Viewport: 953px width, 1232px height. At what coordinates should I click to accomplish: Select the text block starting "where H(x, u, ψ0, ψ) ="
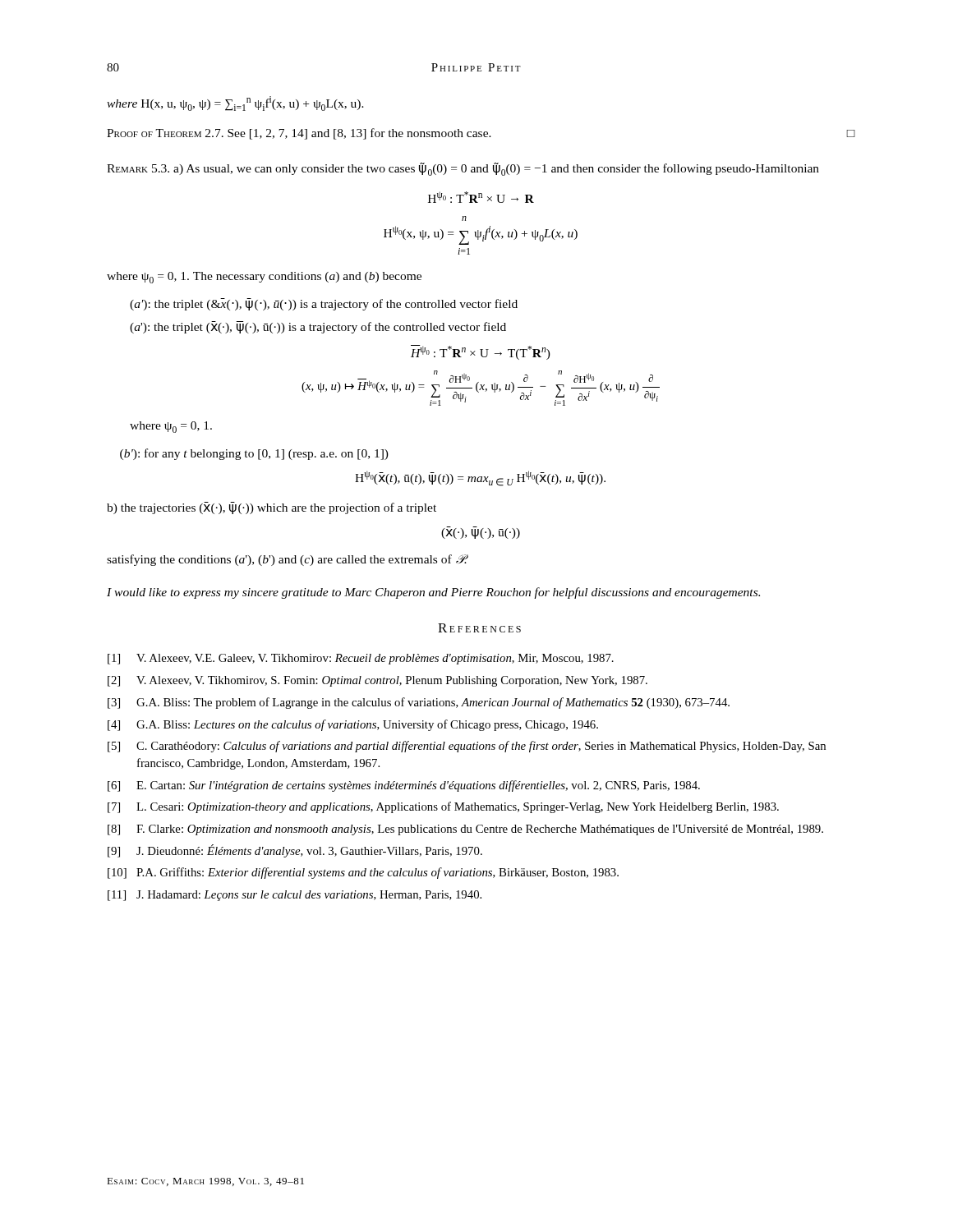coord(236,104)
